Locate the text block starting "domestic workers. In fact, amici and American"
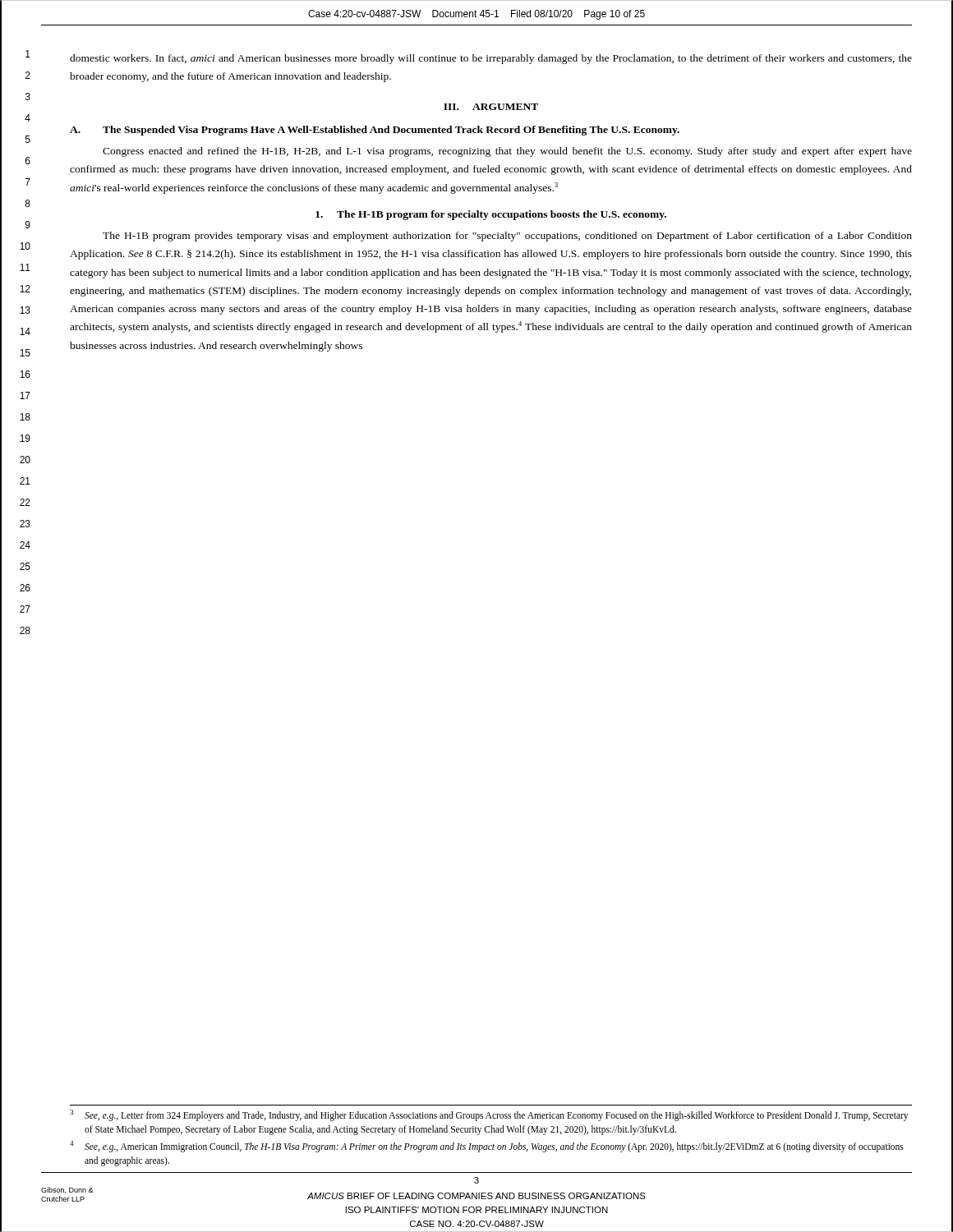 coord(491,67)
